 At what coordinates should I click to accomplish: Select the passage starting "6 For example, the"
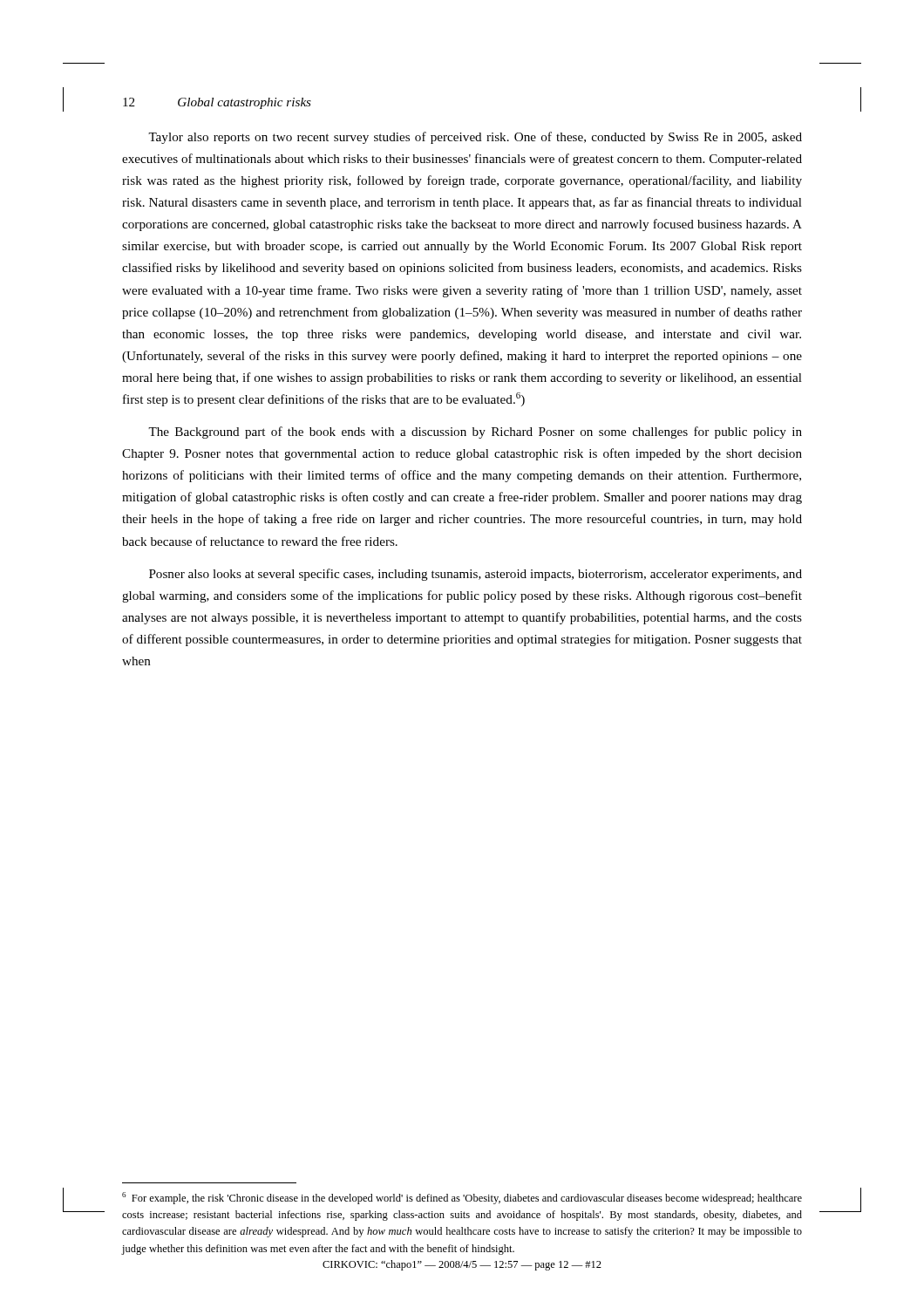click(x=462, y=1224)
